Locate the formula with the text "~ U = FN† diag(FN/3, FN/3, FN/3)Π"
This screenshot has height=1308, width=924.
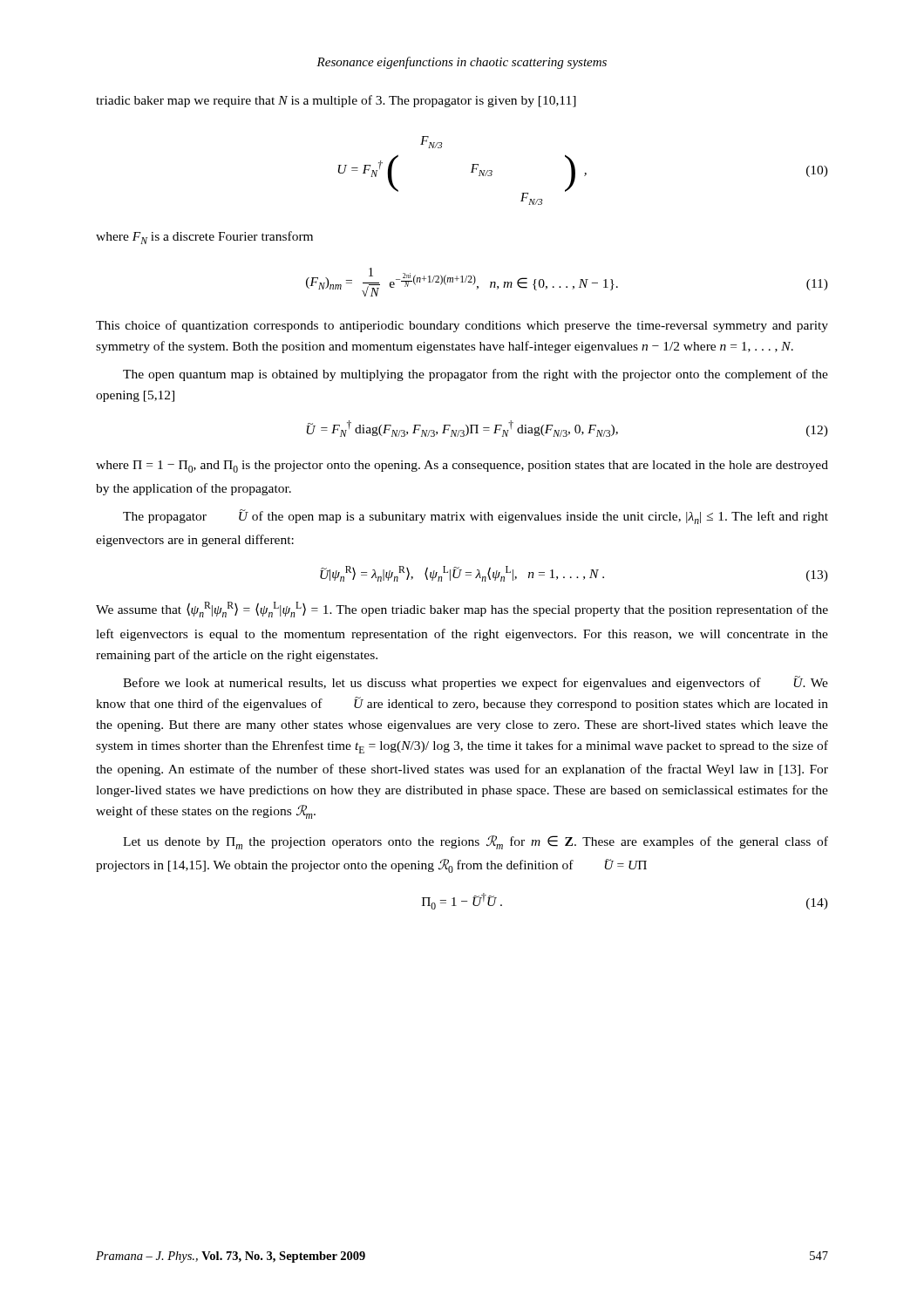[567, 430]
